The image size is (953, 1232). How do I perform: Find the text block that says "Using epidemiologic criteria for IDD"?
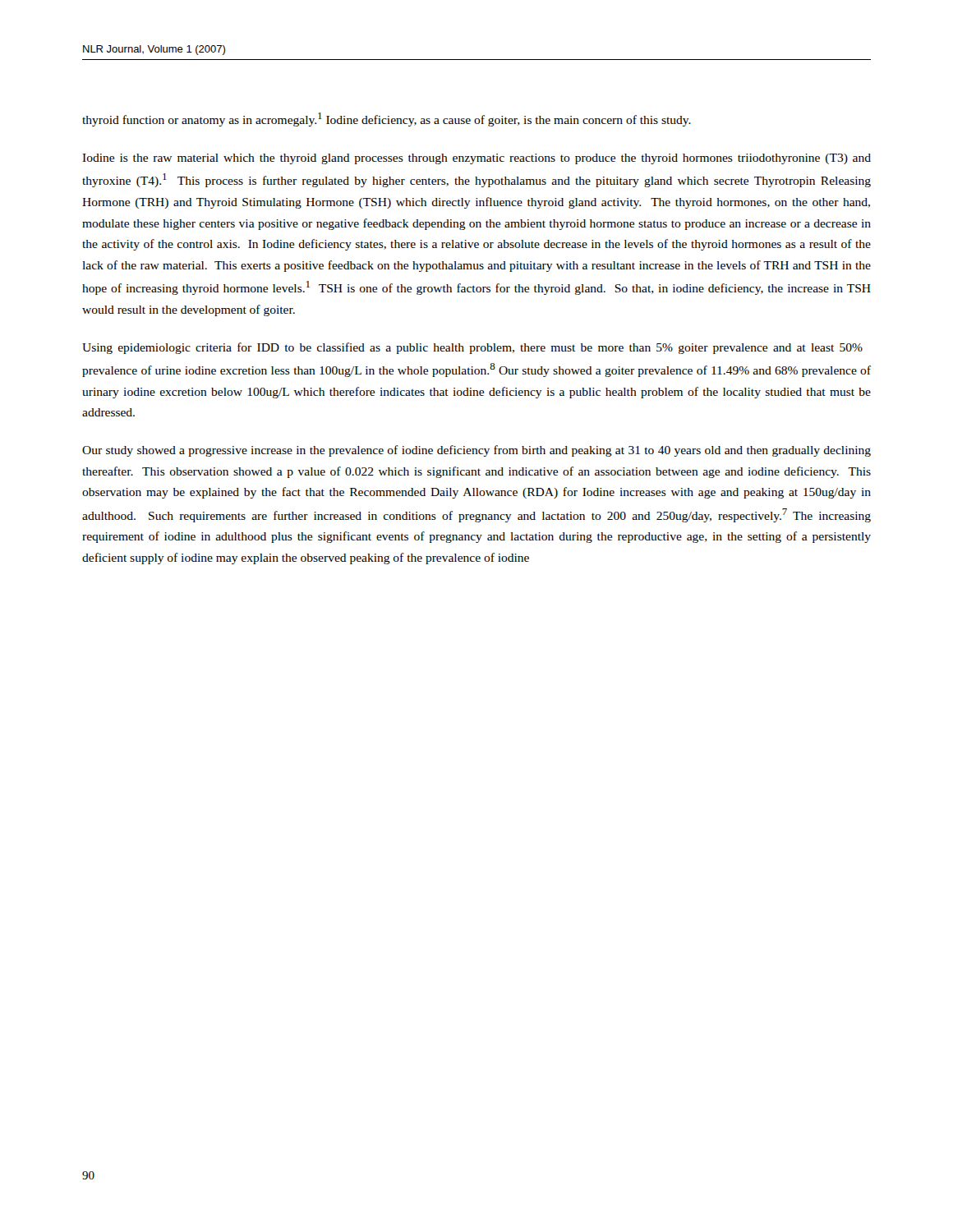[476, 379]
